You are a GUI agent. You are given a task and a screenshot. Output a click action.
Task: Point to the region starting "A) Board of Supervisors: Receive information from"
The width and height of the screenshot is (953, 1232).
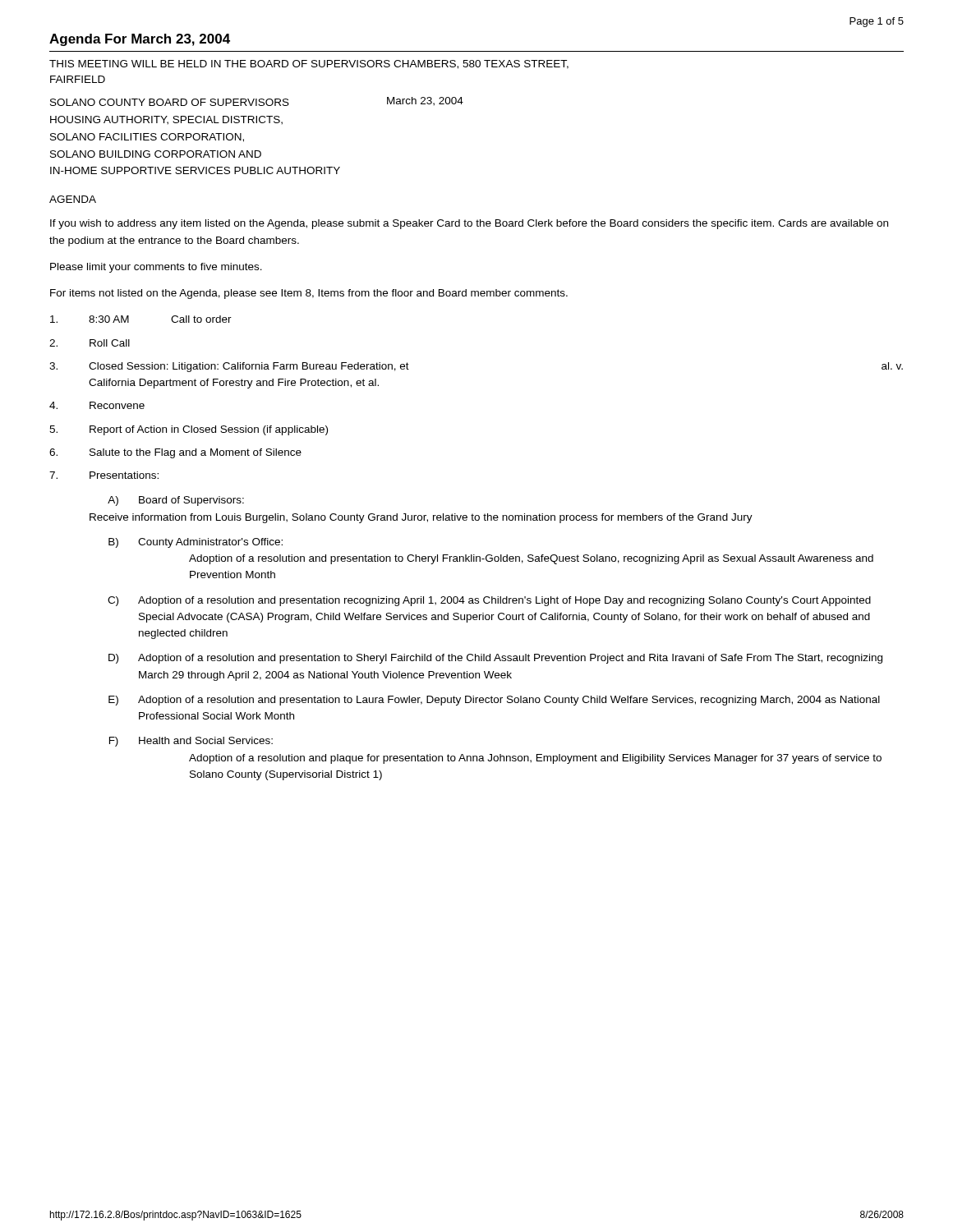[476, 509]
